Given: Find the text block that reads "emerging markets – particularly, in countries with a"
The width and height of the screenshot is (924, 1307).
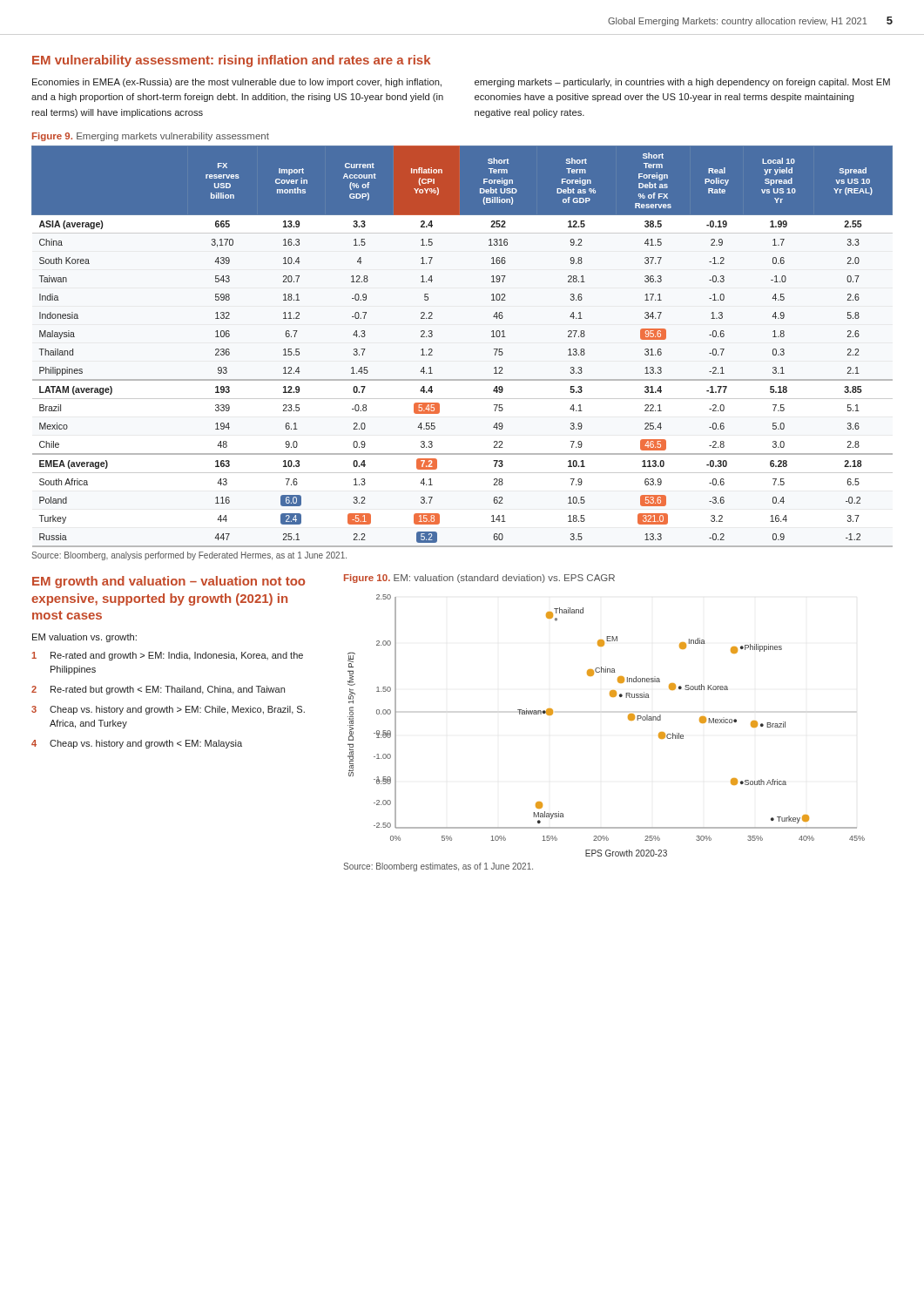Looking at the screenshot, I should click(x=682, y=97).
